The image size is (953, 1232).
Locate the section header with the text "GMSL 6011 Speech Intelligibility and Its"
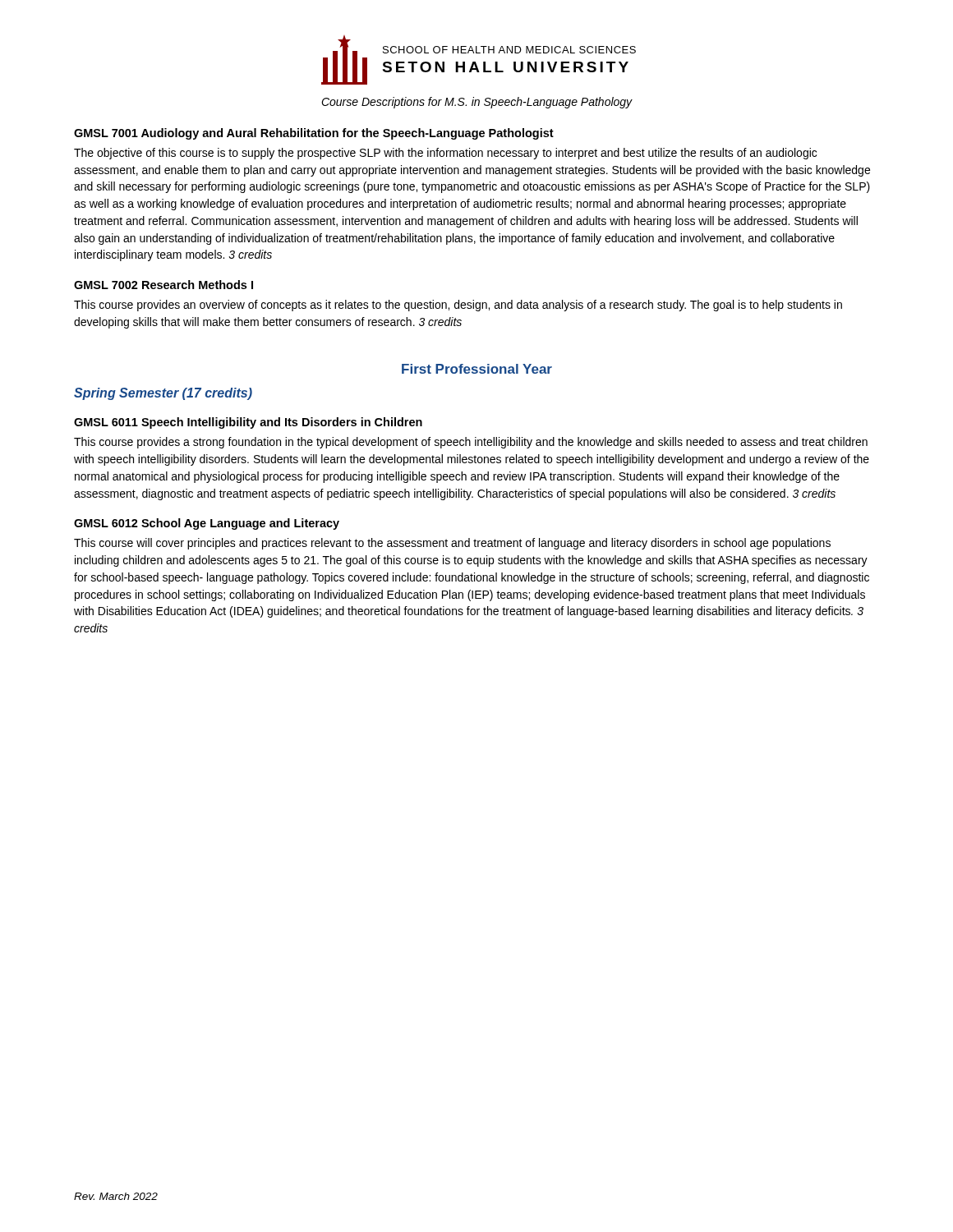(248, 423)
